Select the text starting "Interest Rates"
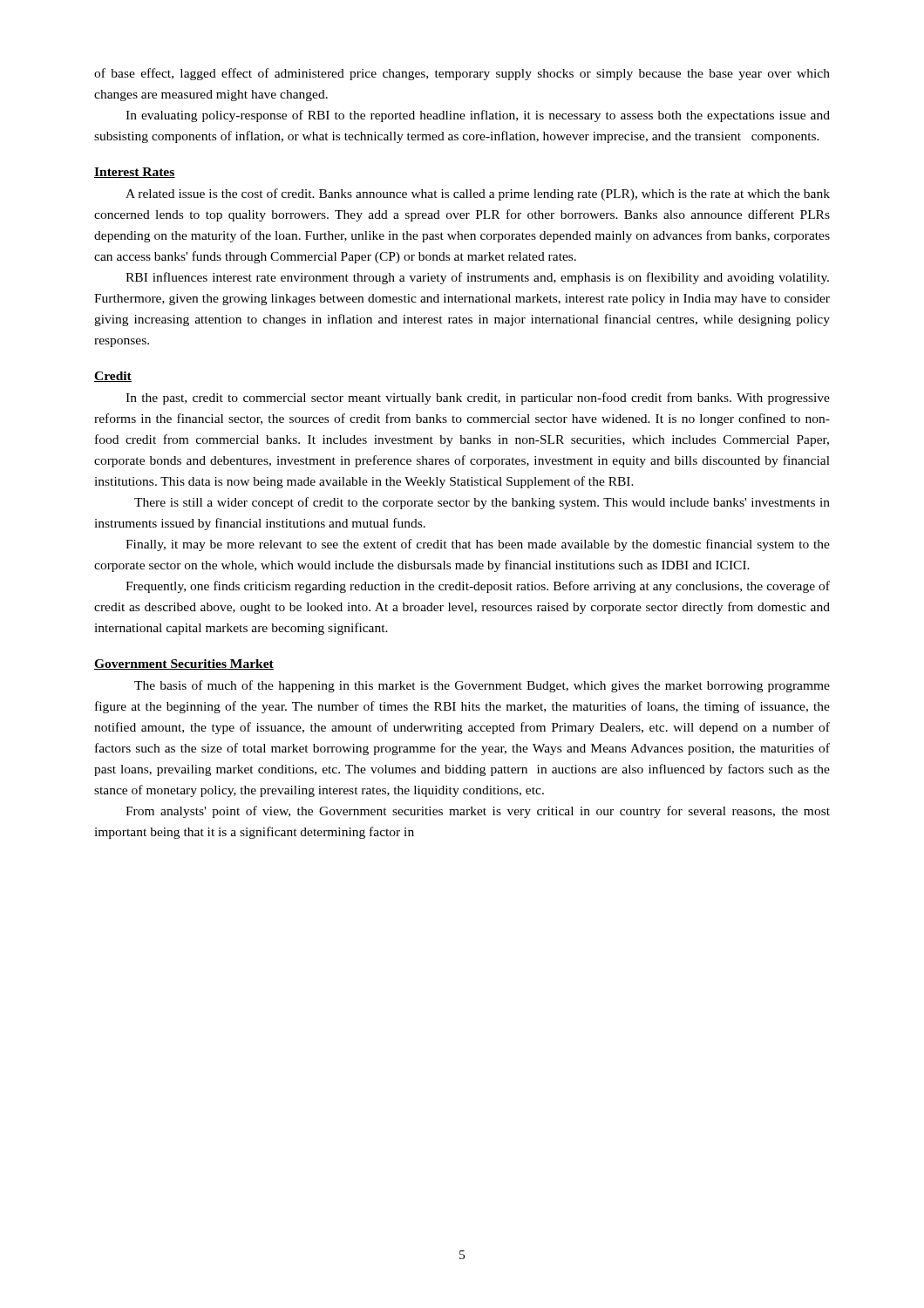This screenshot has height=1308, width=924. (134, 172)
